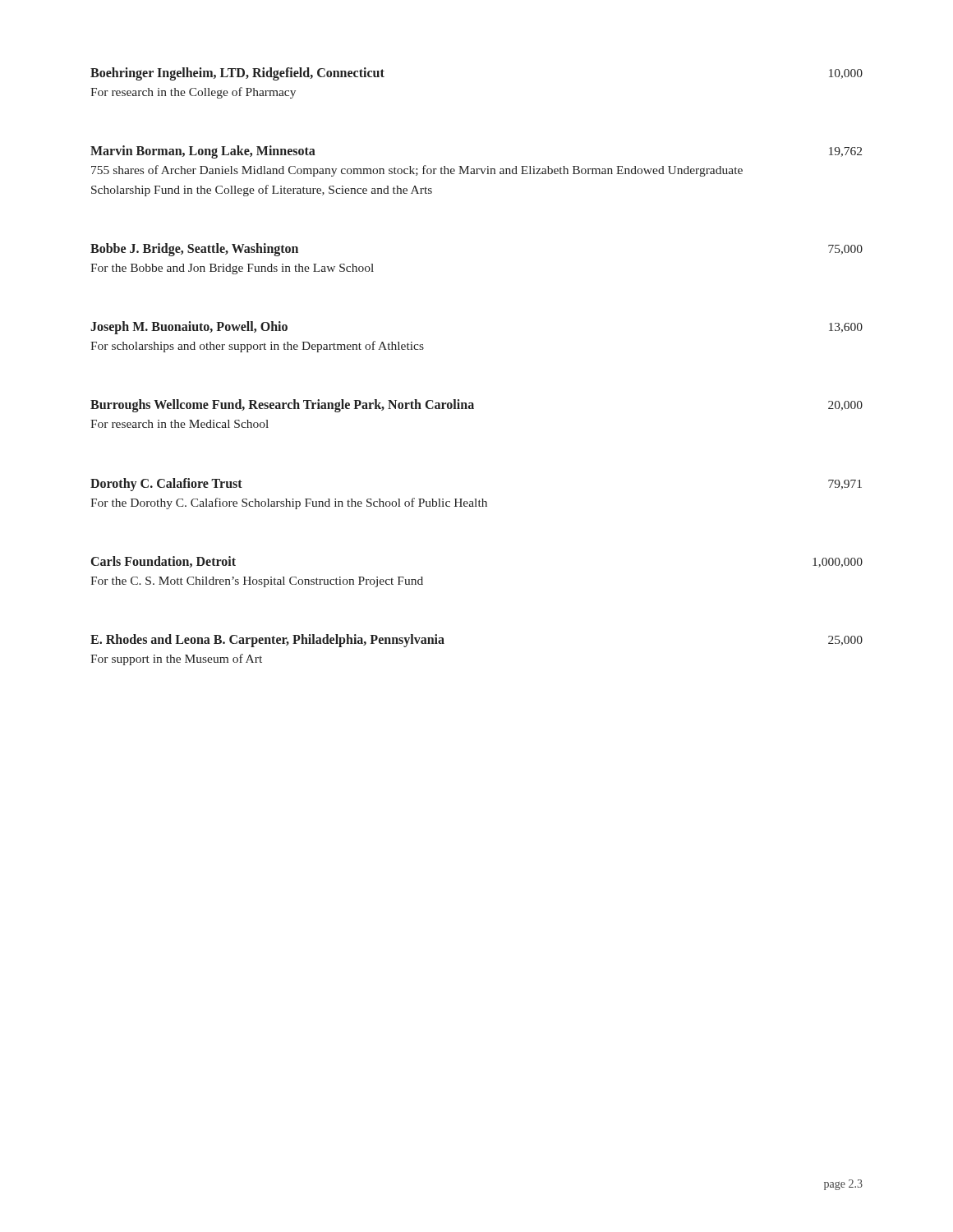
Task: Click on the list item that reads "Boehringer Ingelheim, LTD, Ridgefield, Connecticut For research in"
Action: tap(232, 74)
